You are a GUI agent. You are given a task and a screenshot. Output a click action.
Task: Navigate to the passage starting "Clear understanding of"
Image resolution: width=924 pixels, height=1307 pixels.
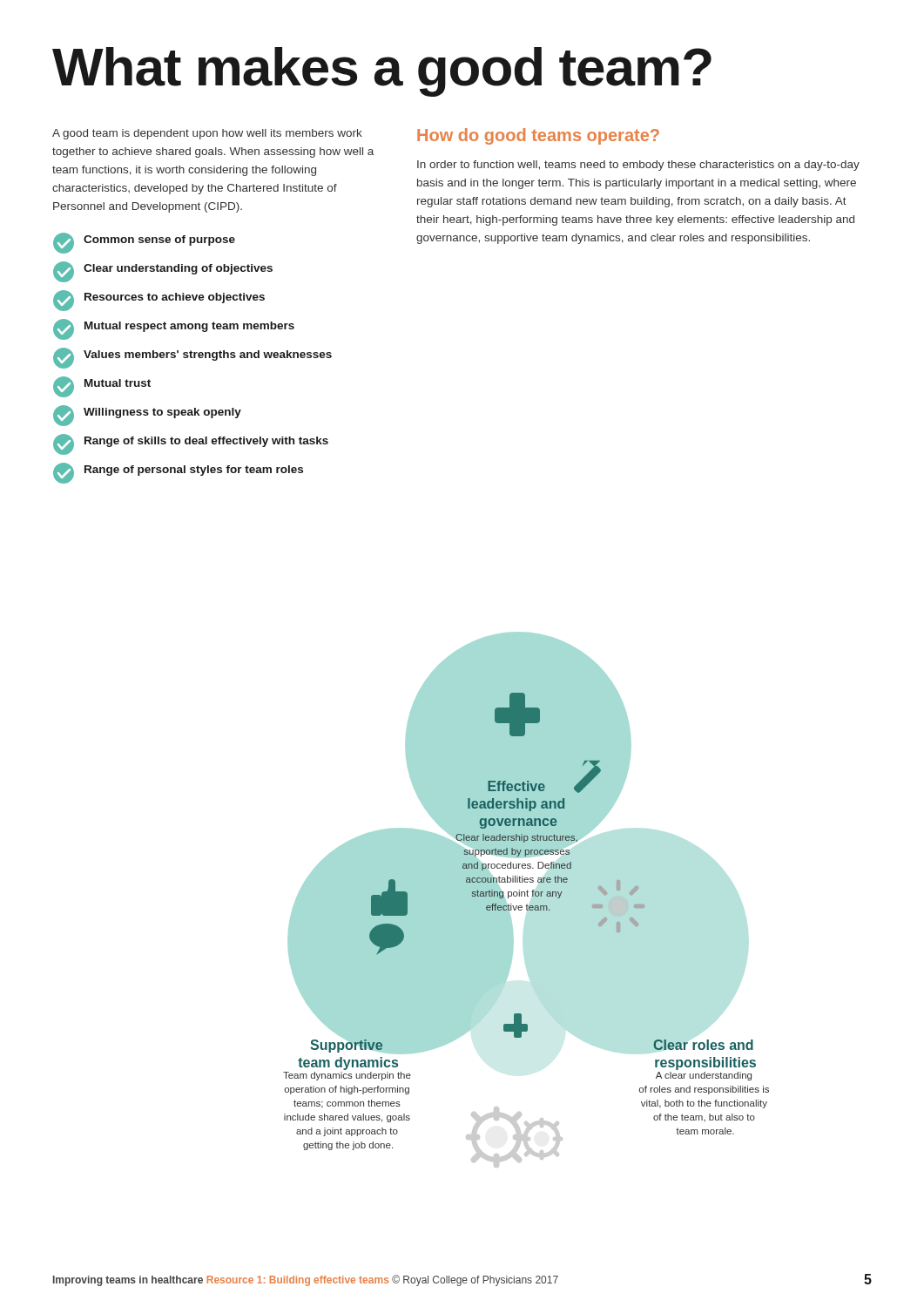(x=163, y=271)
